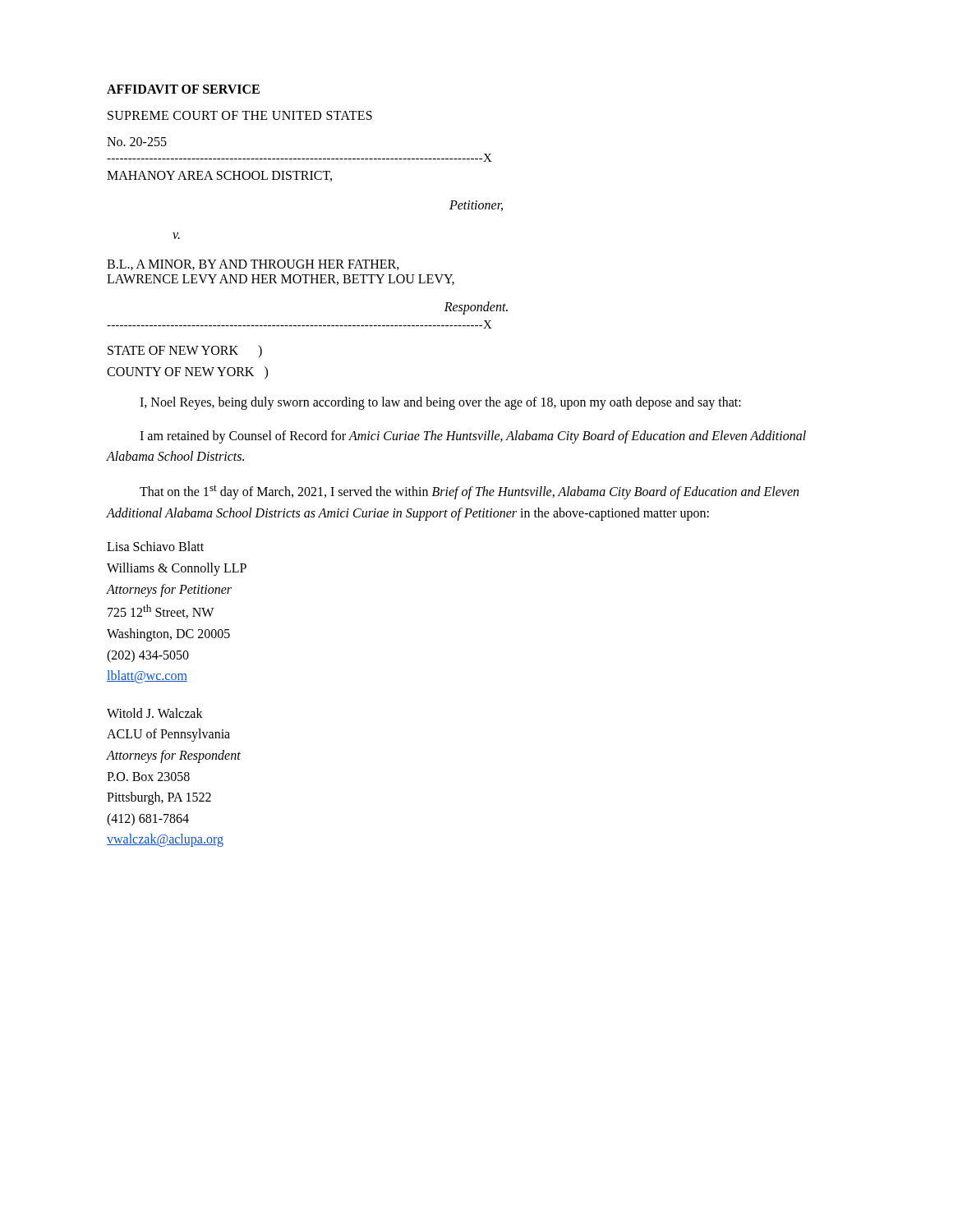The image size is (953, 1232).
Task: Find the text block containing "Lisa Schiavo Blatt Williams &"
Action: 177,611
